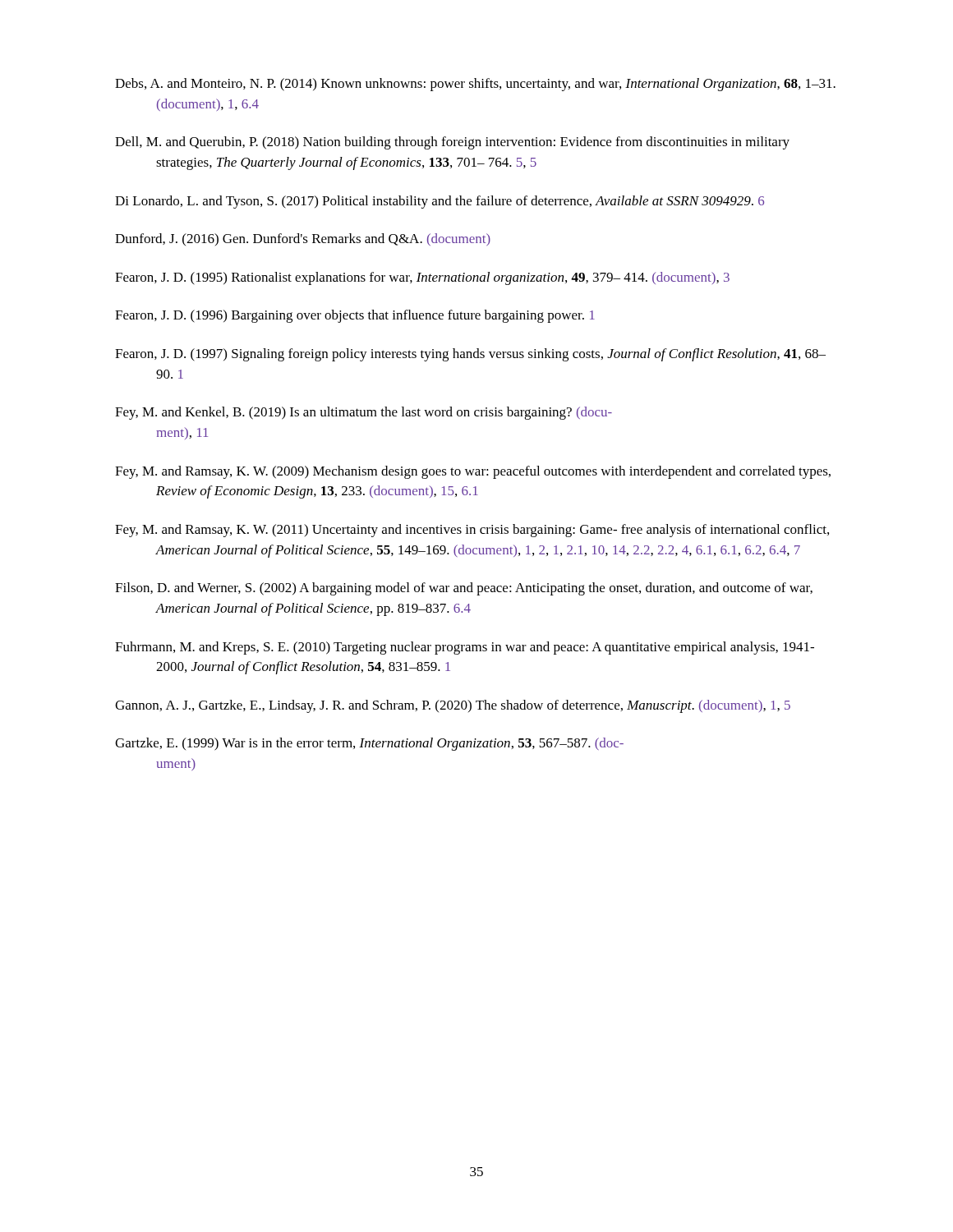The width and height of the screenshot is (953, 1232).
Task: Locate the region starting "Gartzke, E. (1999) War is"
Action: (x=369, y=753)
